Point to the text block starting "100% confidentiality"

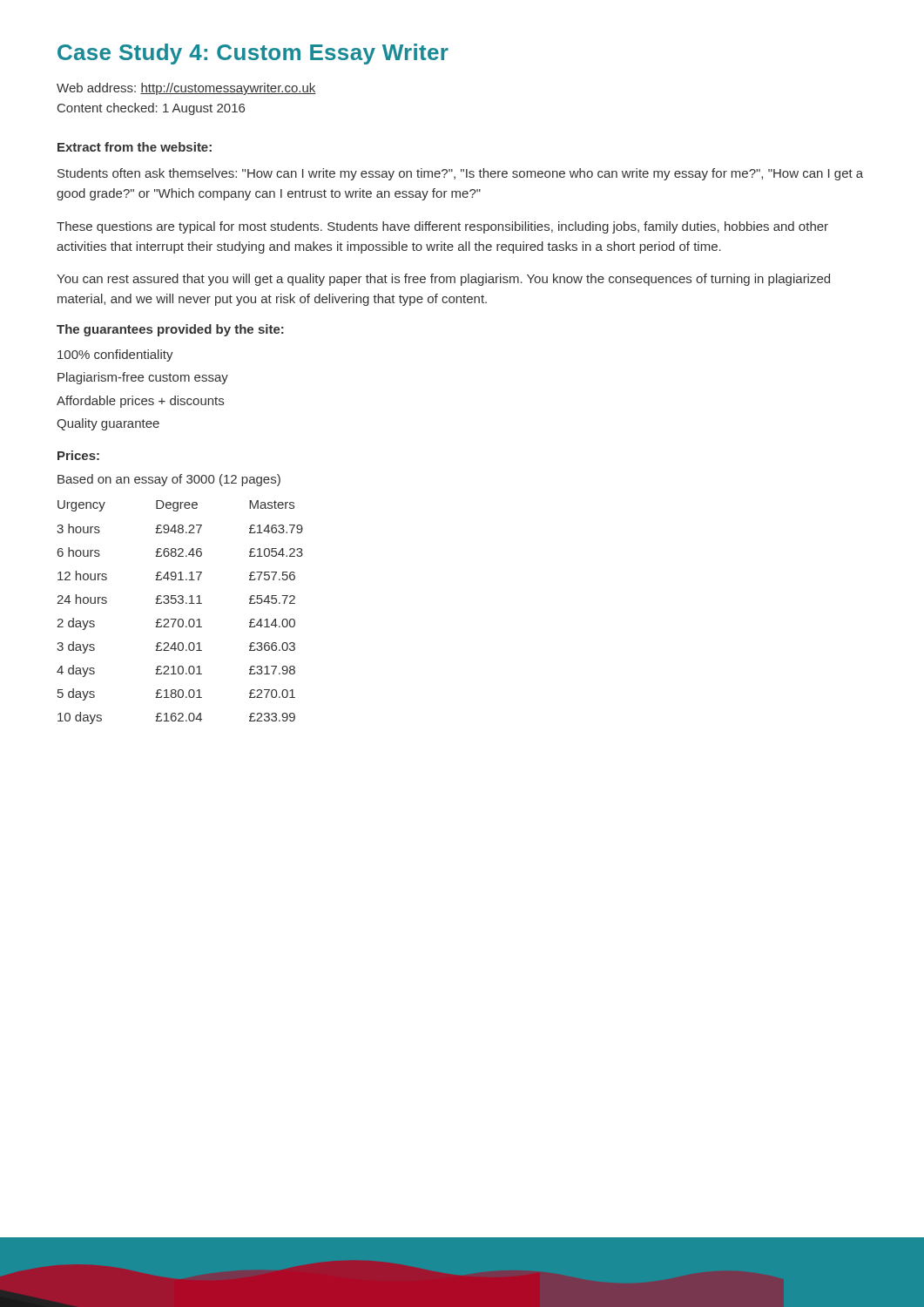115,354
